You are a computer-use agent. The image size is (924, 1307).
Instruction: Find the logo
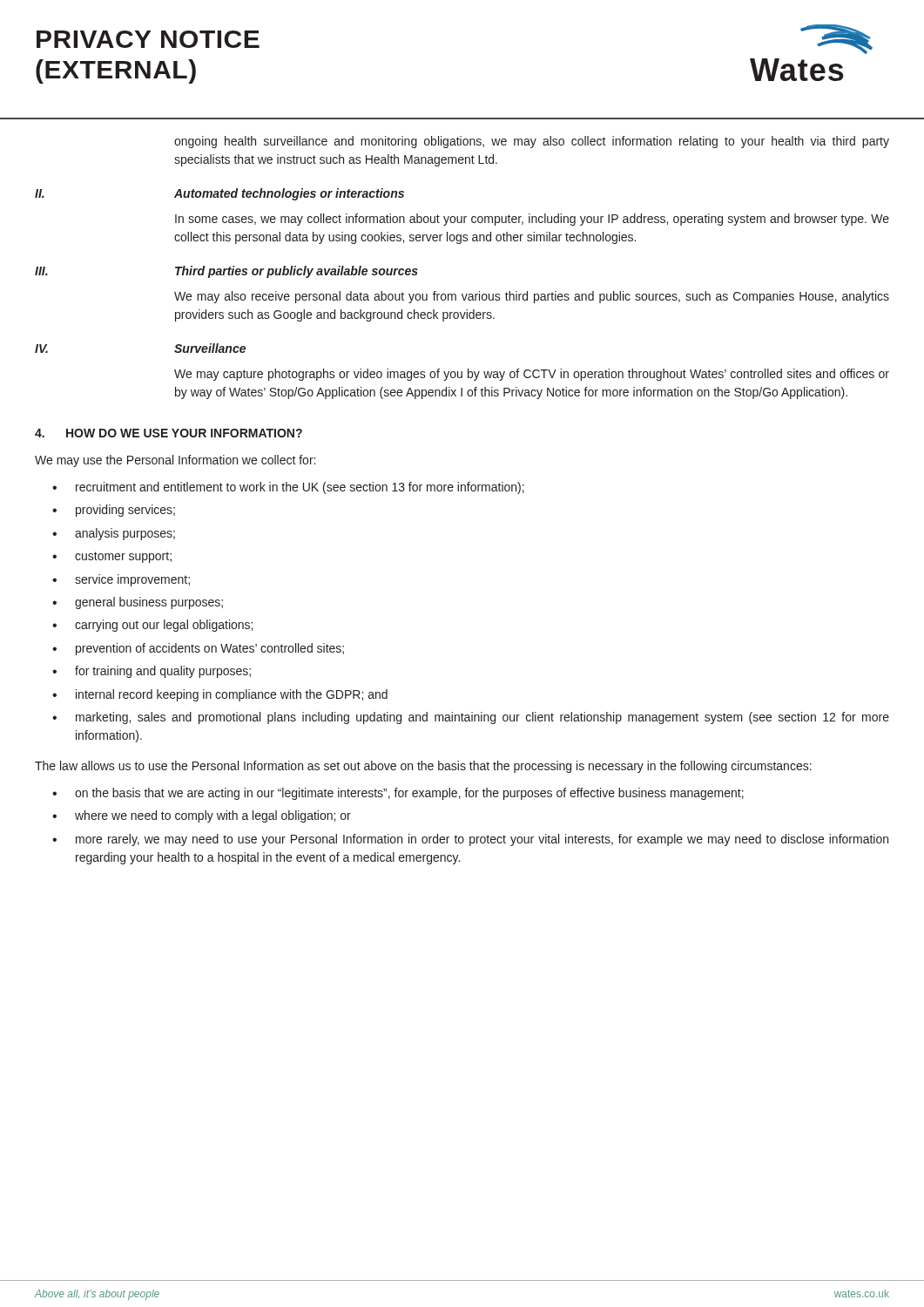(809, 59)
